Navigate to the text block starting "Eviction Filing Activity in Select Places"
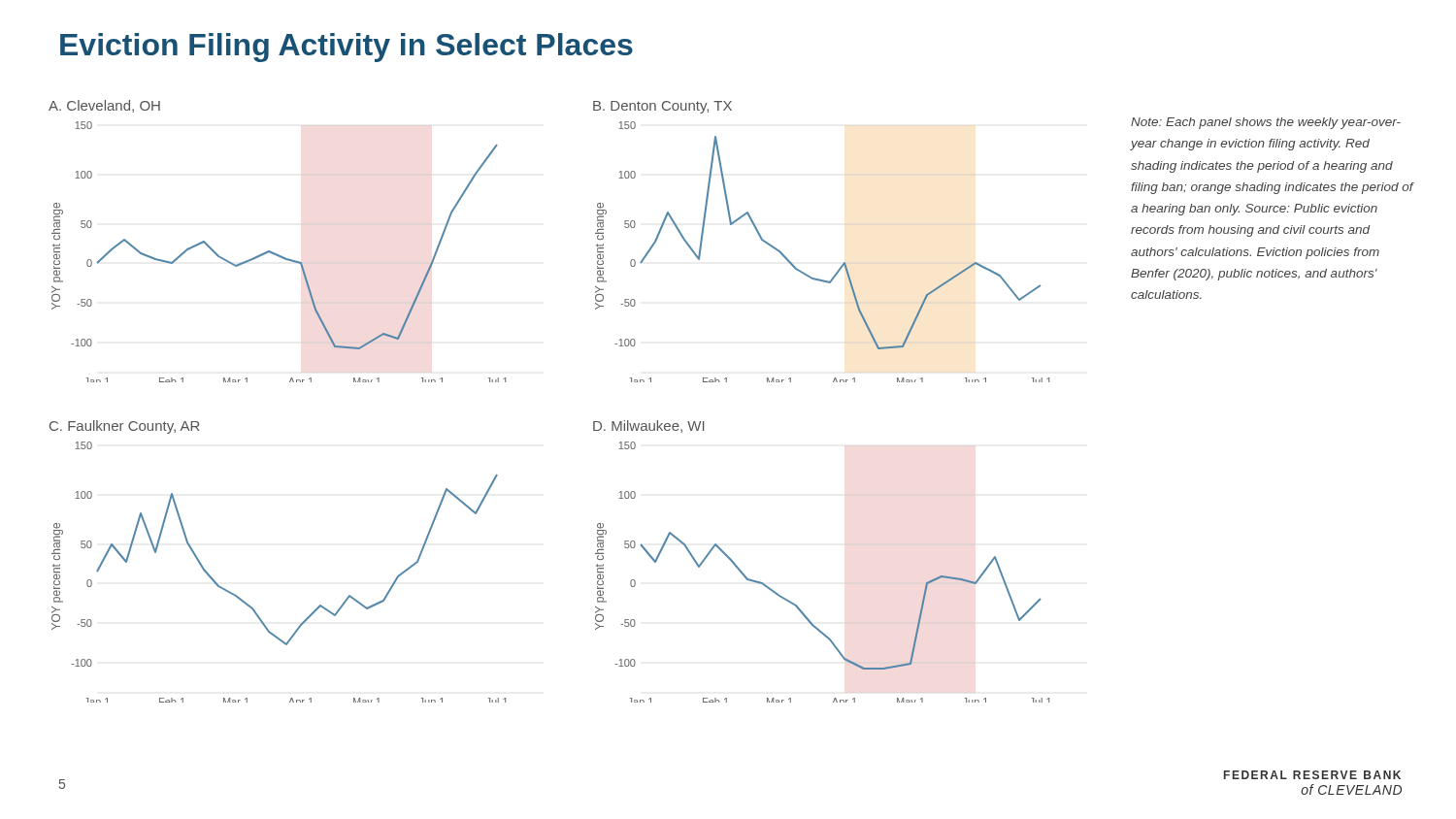 pos(346,45)
